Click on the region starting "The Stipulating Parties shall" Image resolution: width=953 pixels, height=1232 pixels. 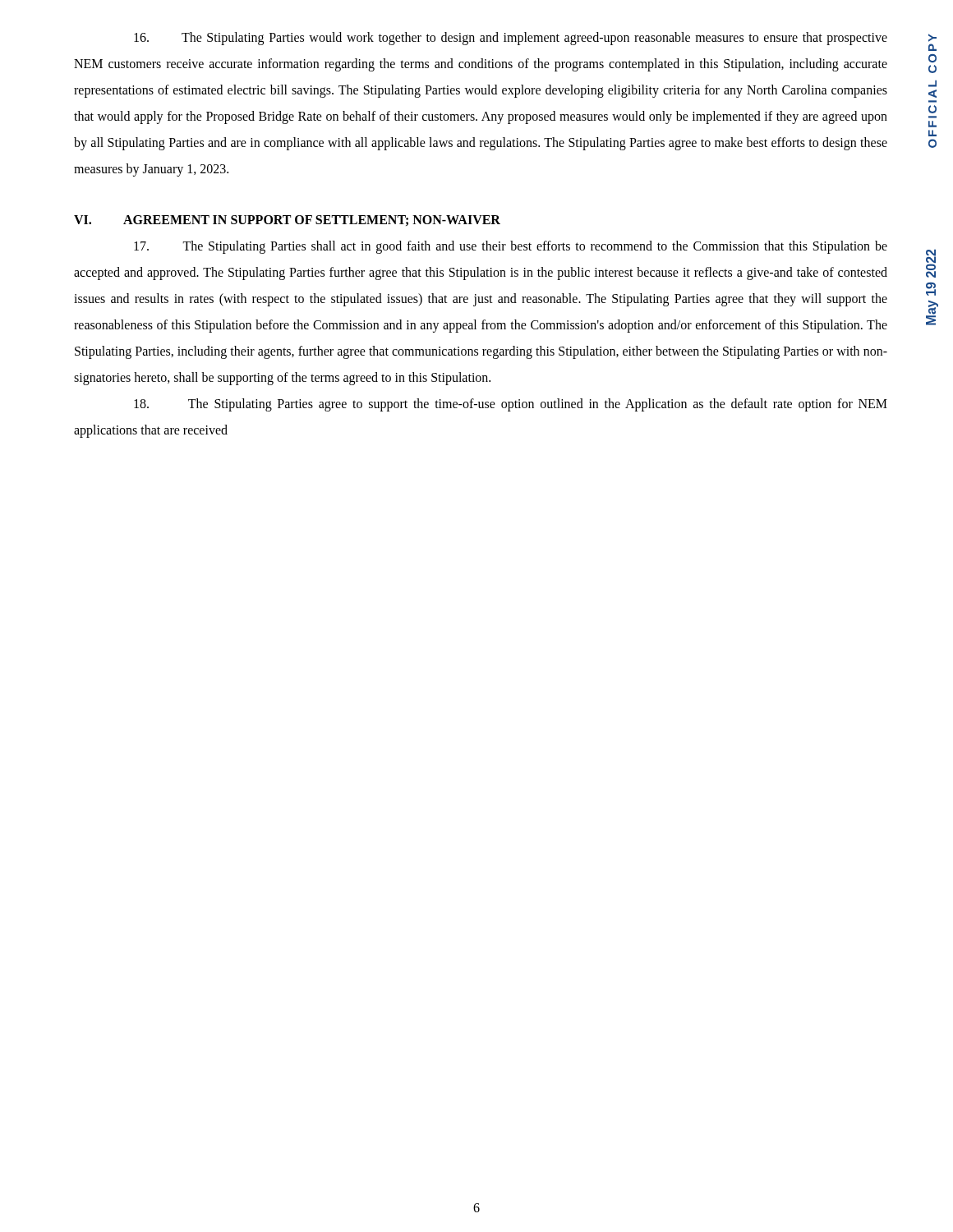(x=481, y=312)
